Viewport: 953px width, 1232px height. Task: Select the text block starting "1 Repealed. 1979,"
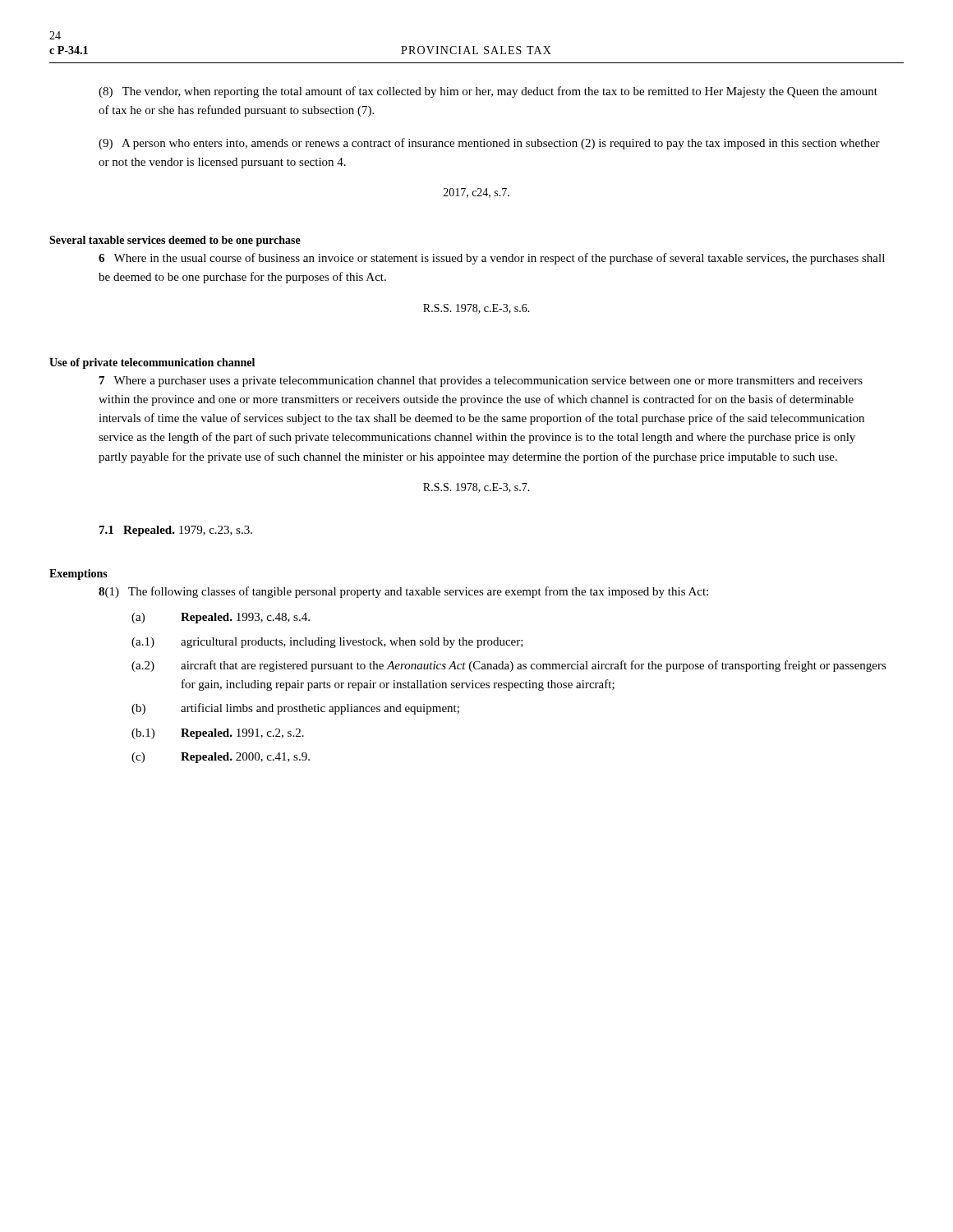176,530
